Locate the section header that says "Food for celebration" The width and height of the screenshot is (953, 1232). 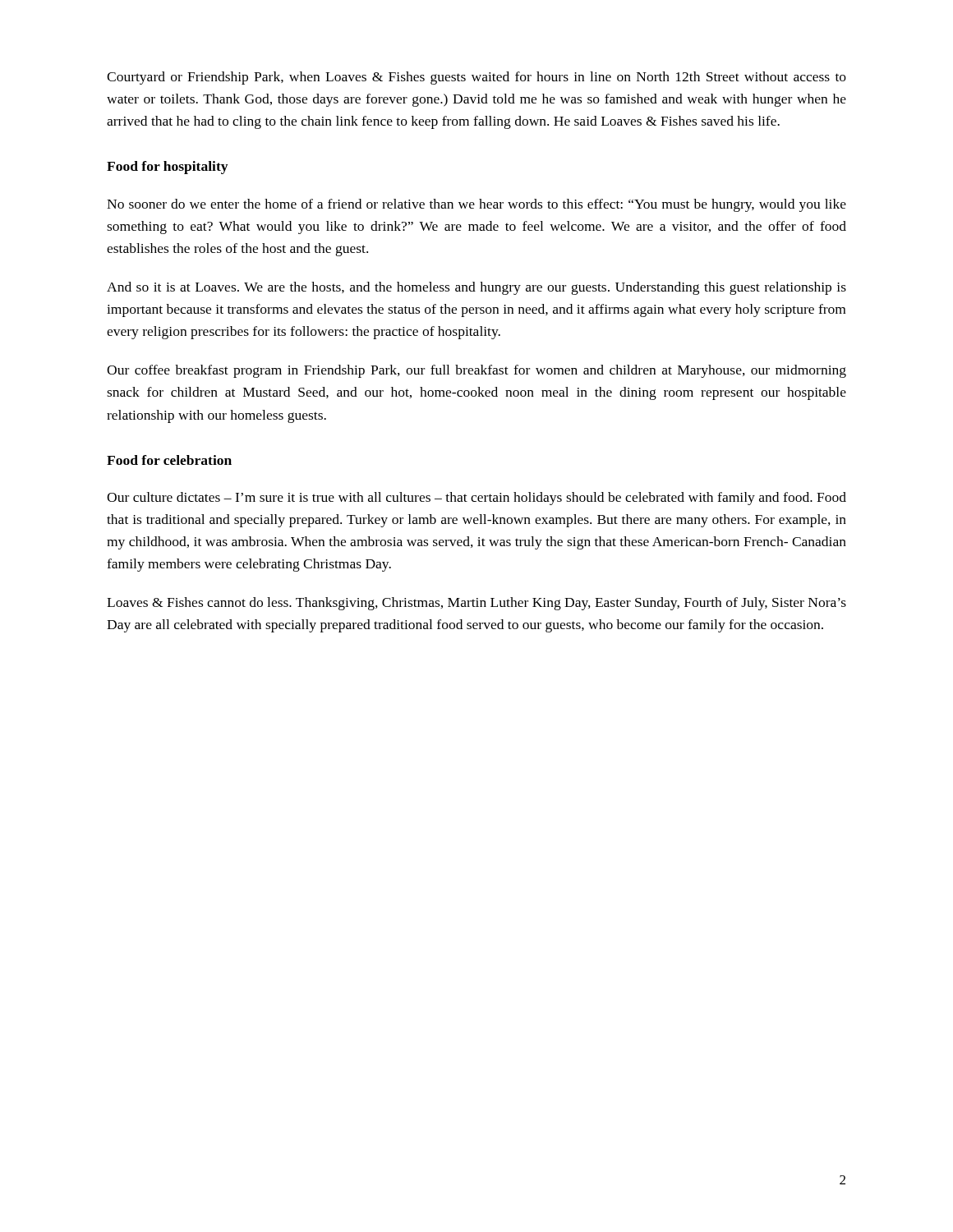(x=169, y=460)
